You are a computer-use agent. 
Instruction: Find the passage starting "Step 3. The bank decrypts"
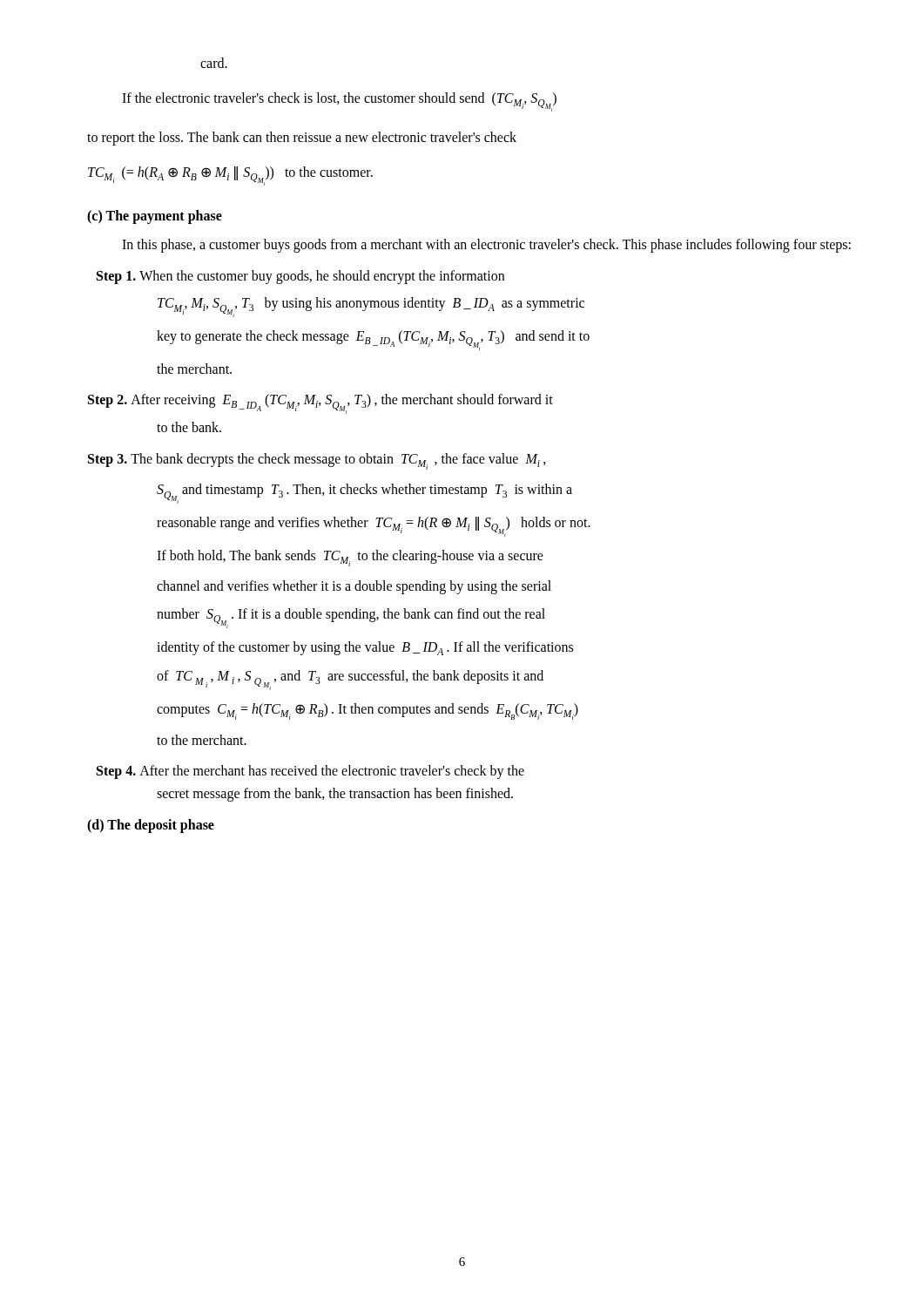470,599
